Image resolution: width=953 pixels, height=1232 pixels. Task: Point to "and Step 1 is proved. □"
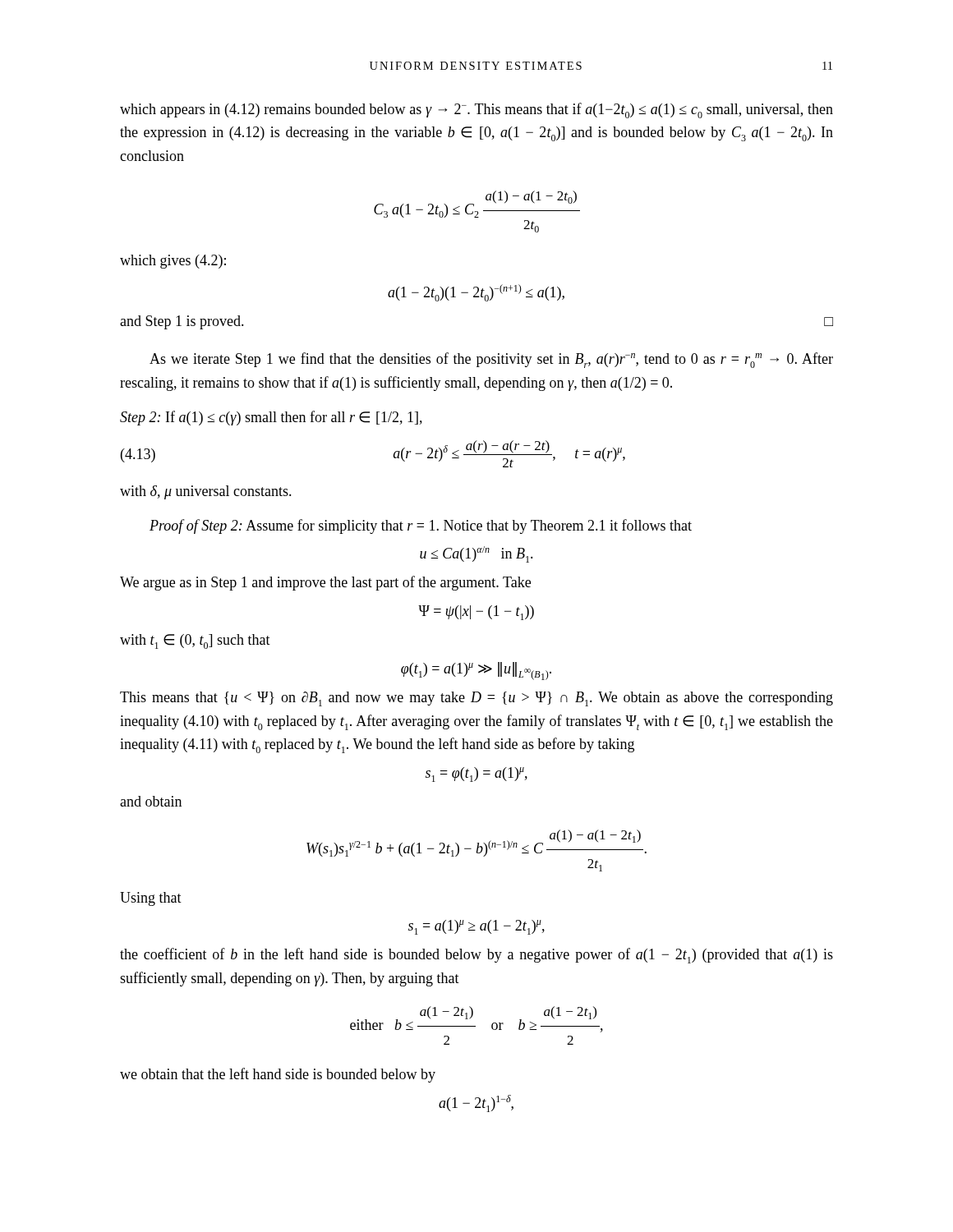(179, 322)
